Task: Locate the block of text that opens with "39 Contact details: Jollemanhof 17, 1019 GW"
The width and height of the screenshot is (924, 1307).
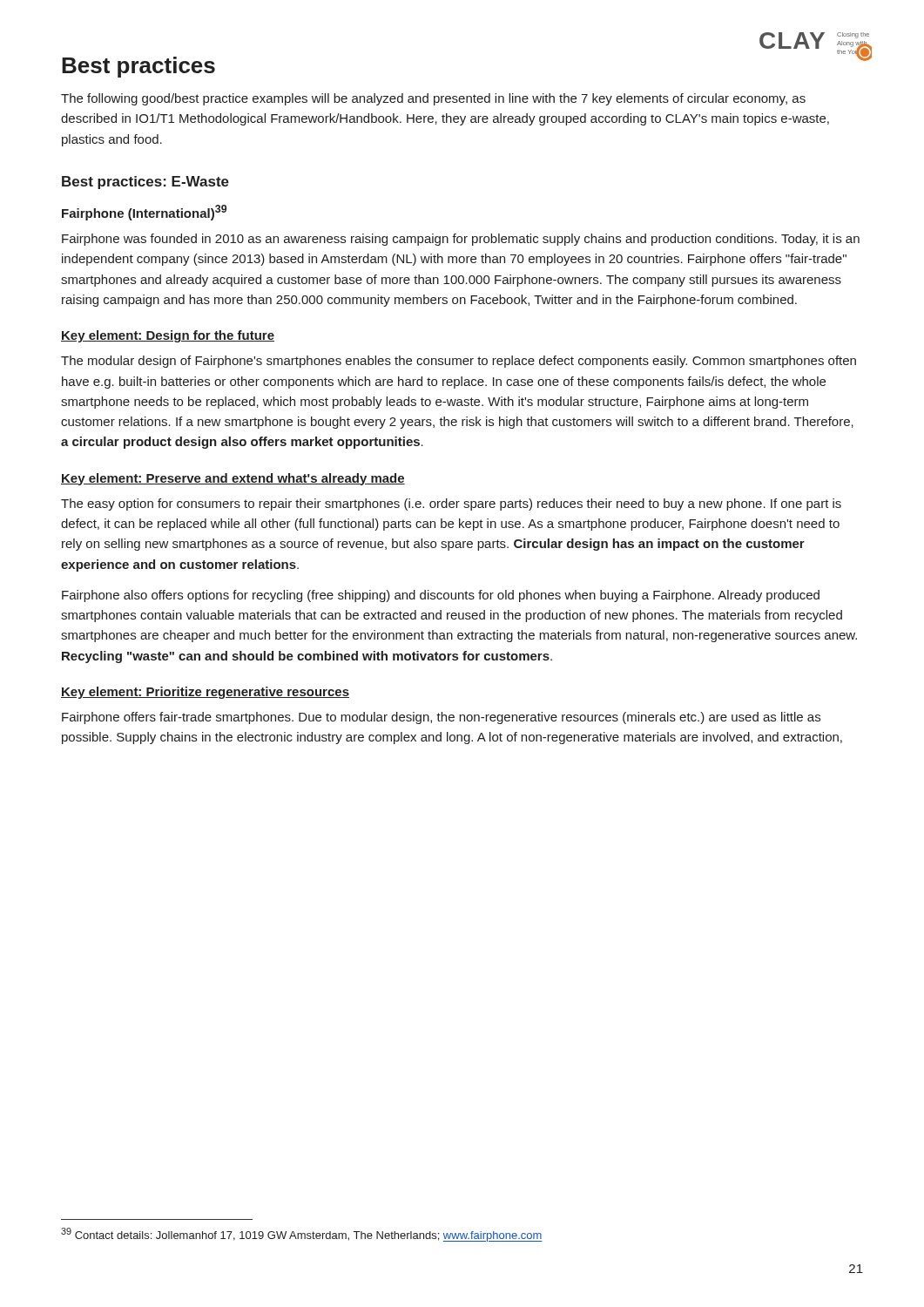Action: (462, 1235)
